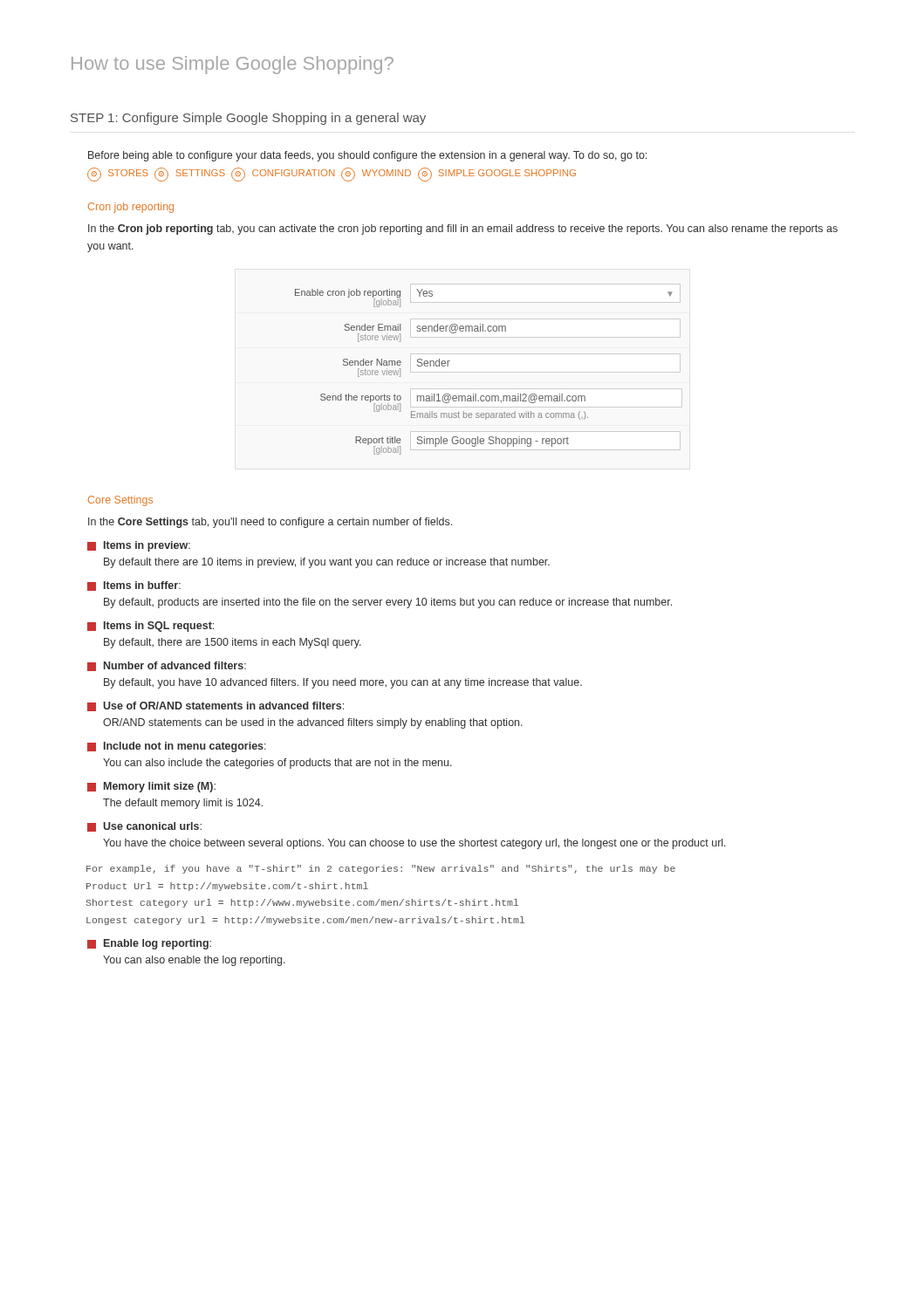The width and height of the screenshot is (924, 1309).
Task: Navigate to the element starting "Items in buffer: By default, products are inserted"
Action: 471,595
